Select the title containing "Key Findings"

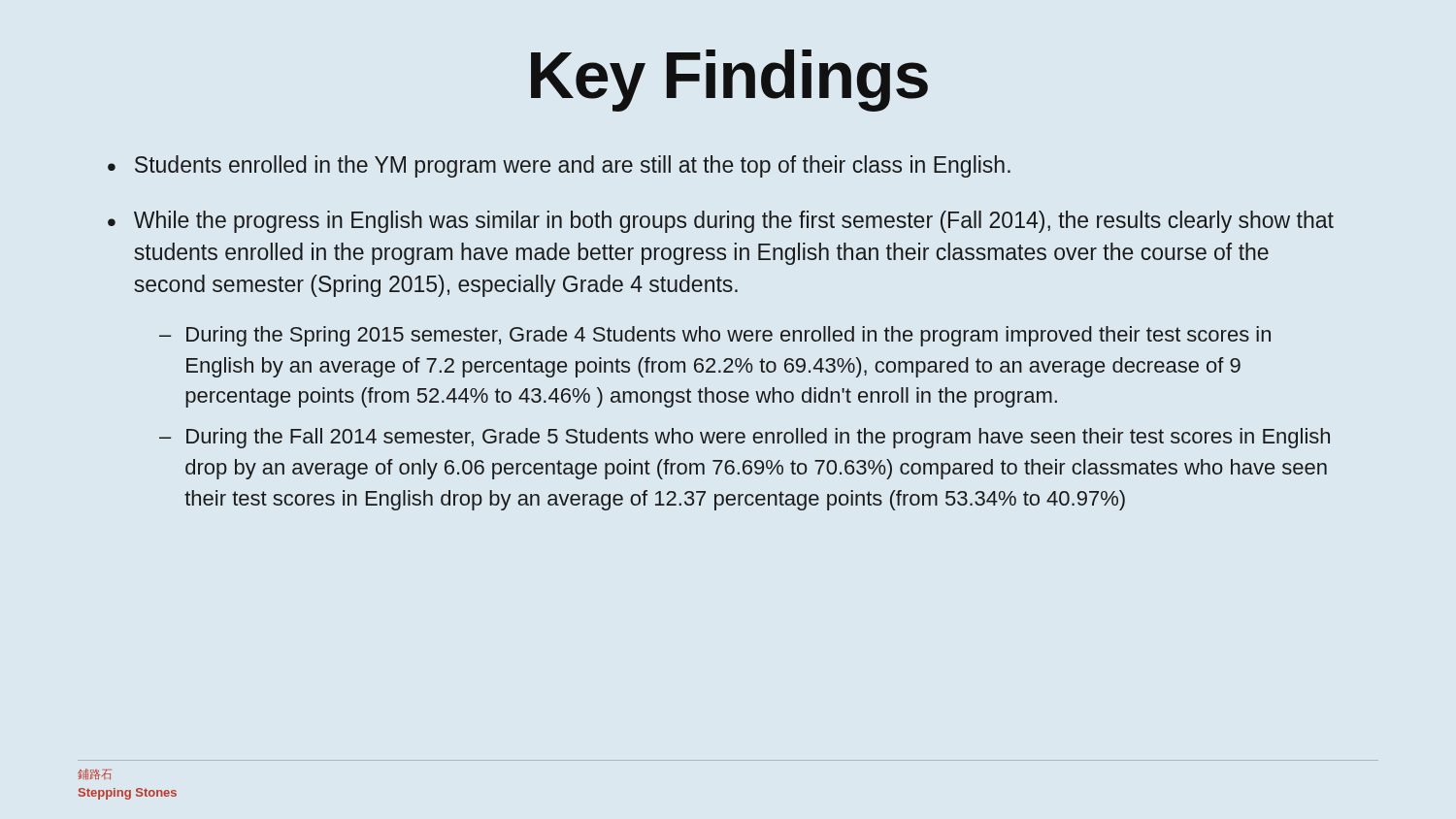pos(728,75)
